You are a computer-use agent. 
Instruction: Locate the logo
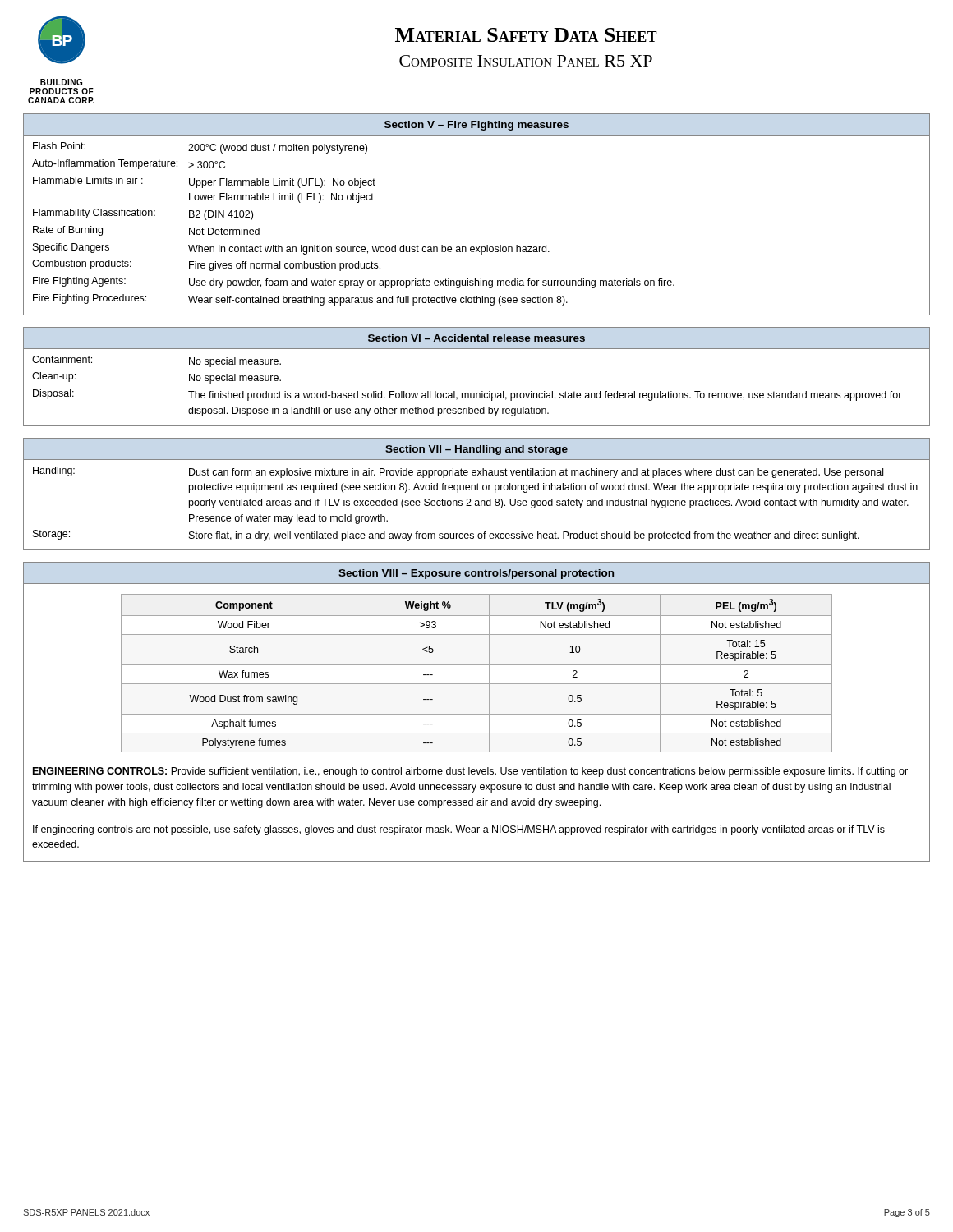pyautogui.click(x=70, y=60)
